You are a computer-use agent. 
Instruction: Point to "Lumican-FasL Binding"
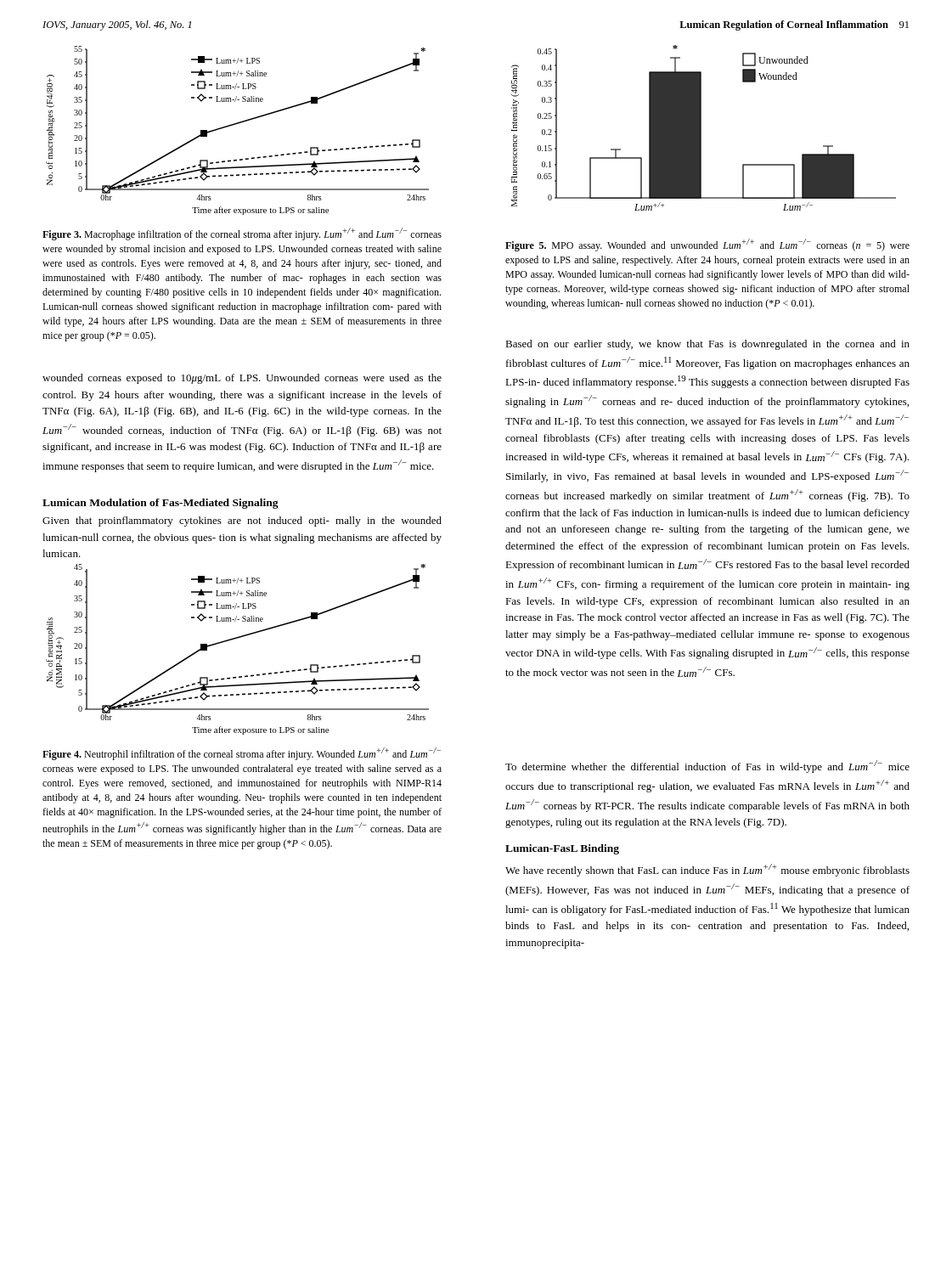(562, 848)
